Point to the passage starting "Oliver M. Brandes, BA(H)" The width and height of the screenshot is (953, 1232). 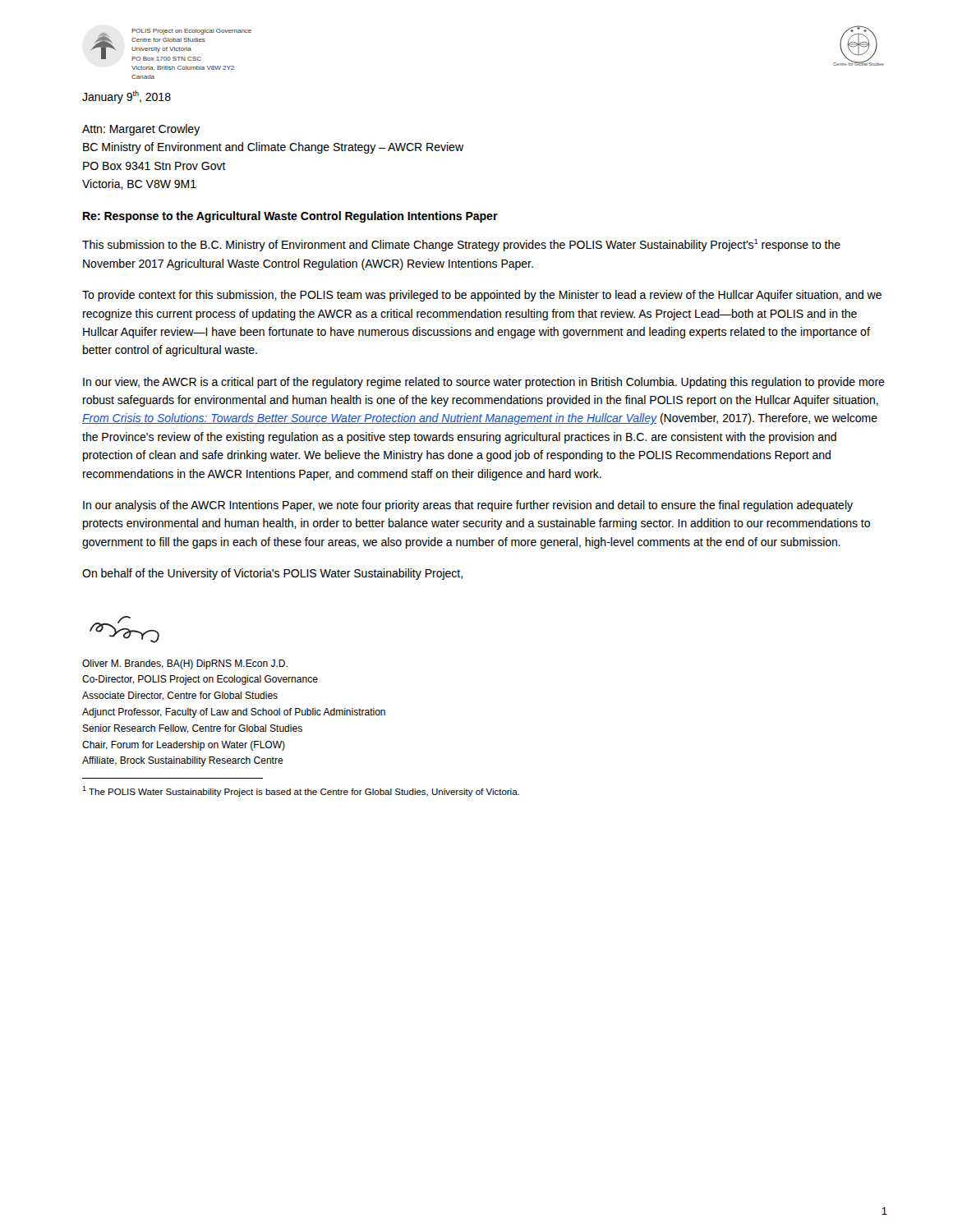pyautogui.click(x=234, y=712)
